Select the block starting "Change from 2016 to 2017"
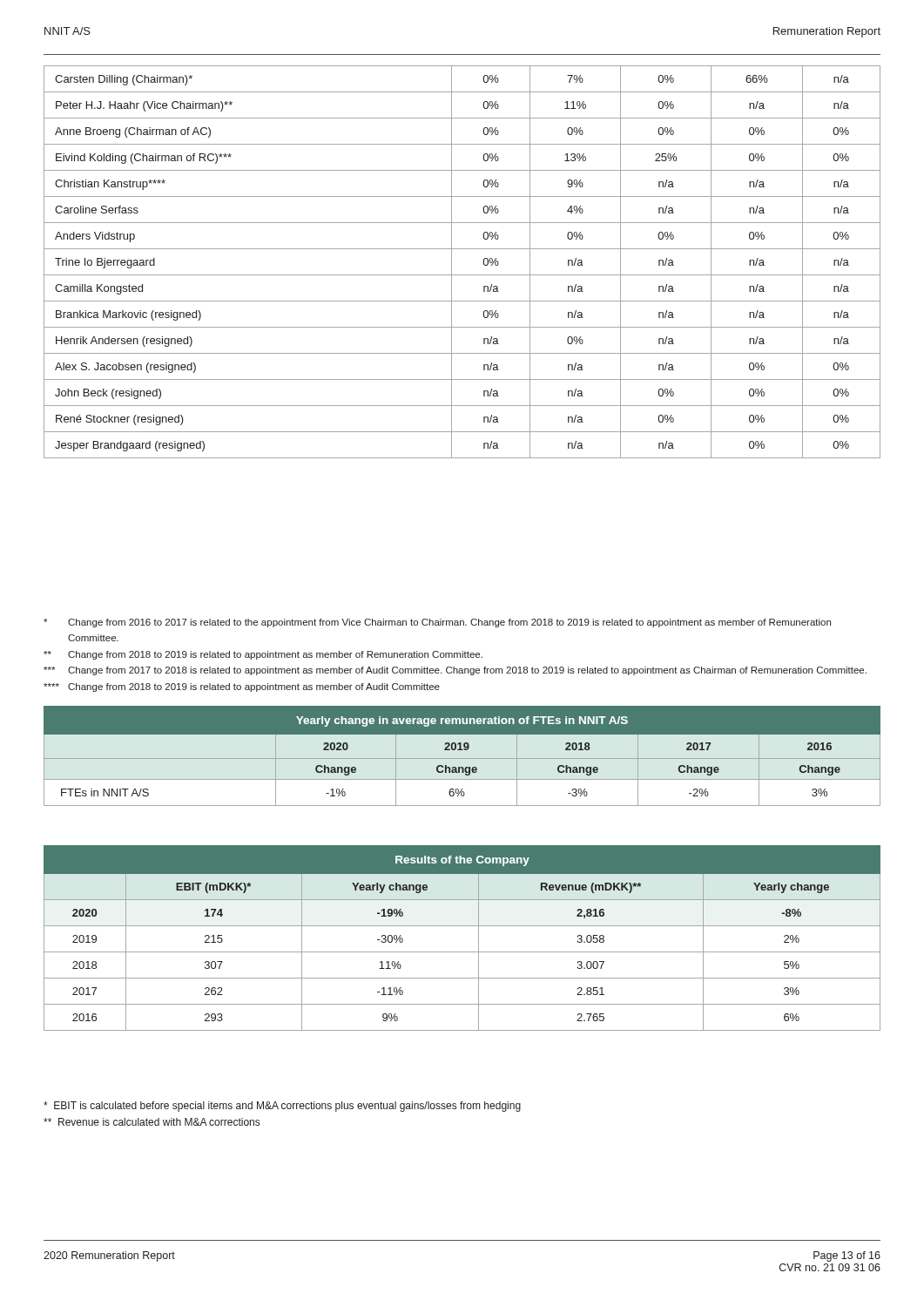Screen dimensions: 1307x924 462,631
